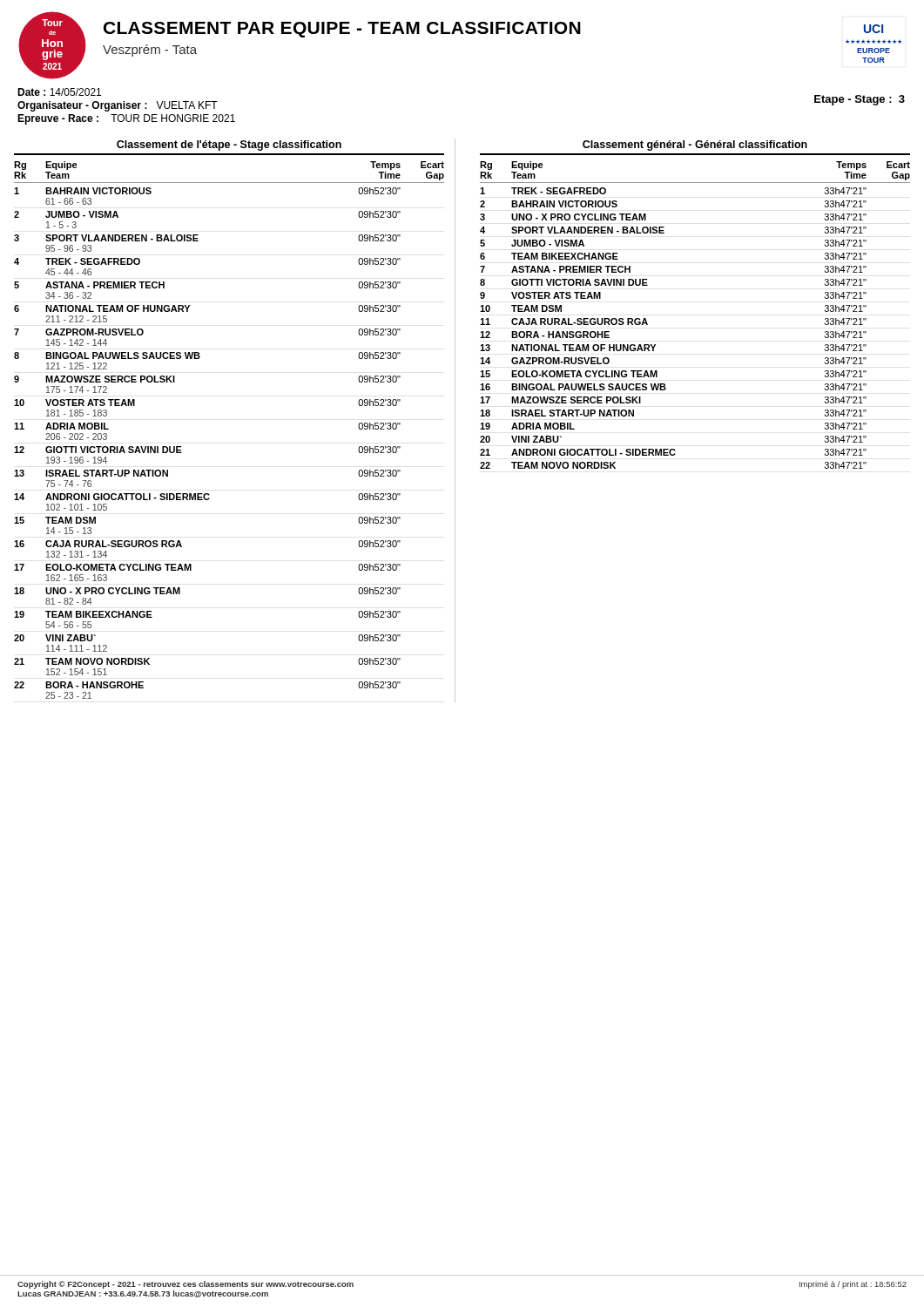
Task: Click on the text containing "Veszprém - Tata"
Action: click(150, 49)
